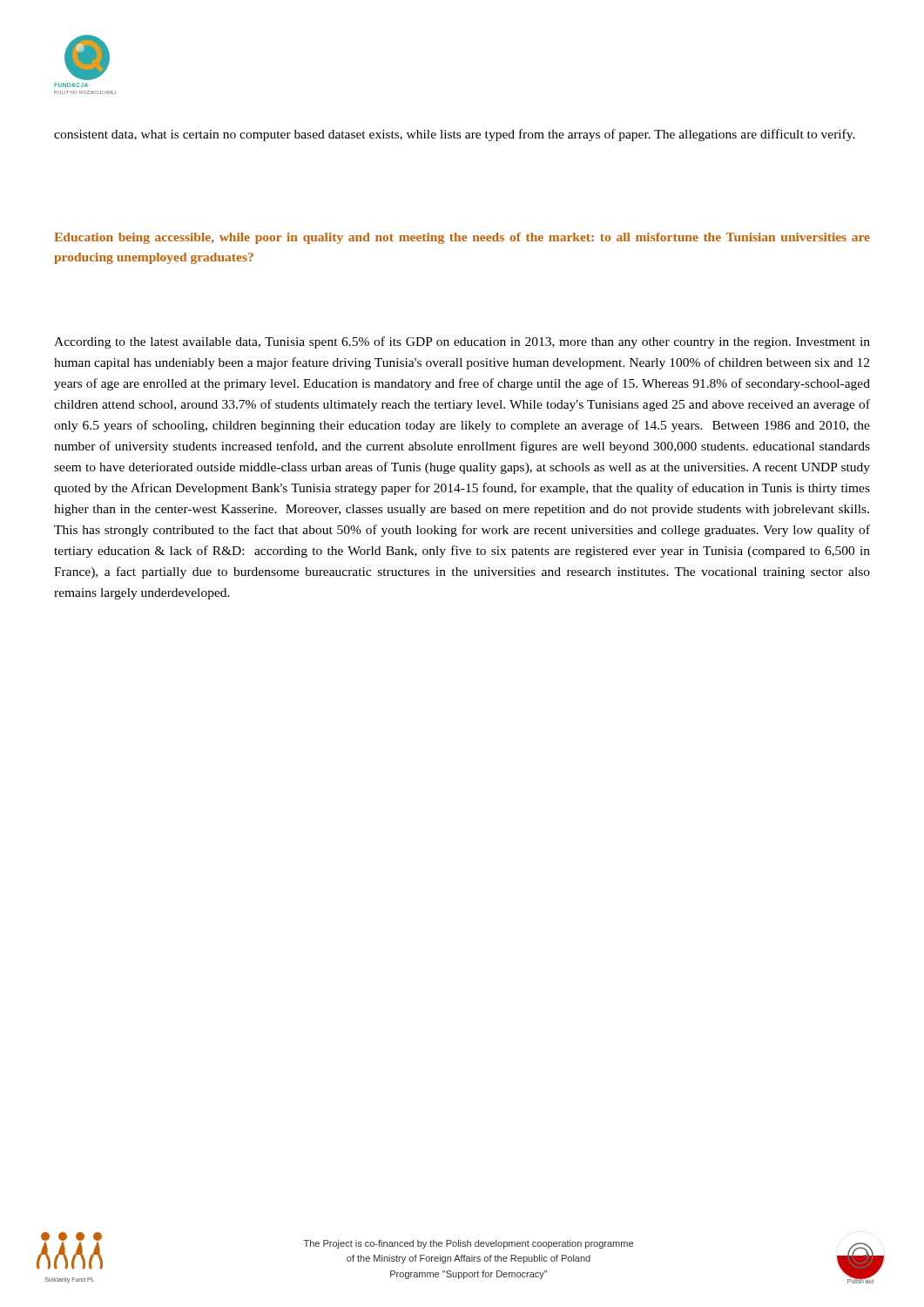Locate the logo
Image resolution: width=924 pixels, height=1307 pixels.
tap(106, 66)
